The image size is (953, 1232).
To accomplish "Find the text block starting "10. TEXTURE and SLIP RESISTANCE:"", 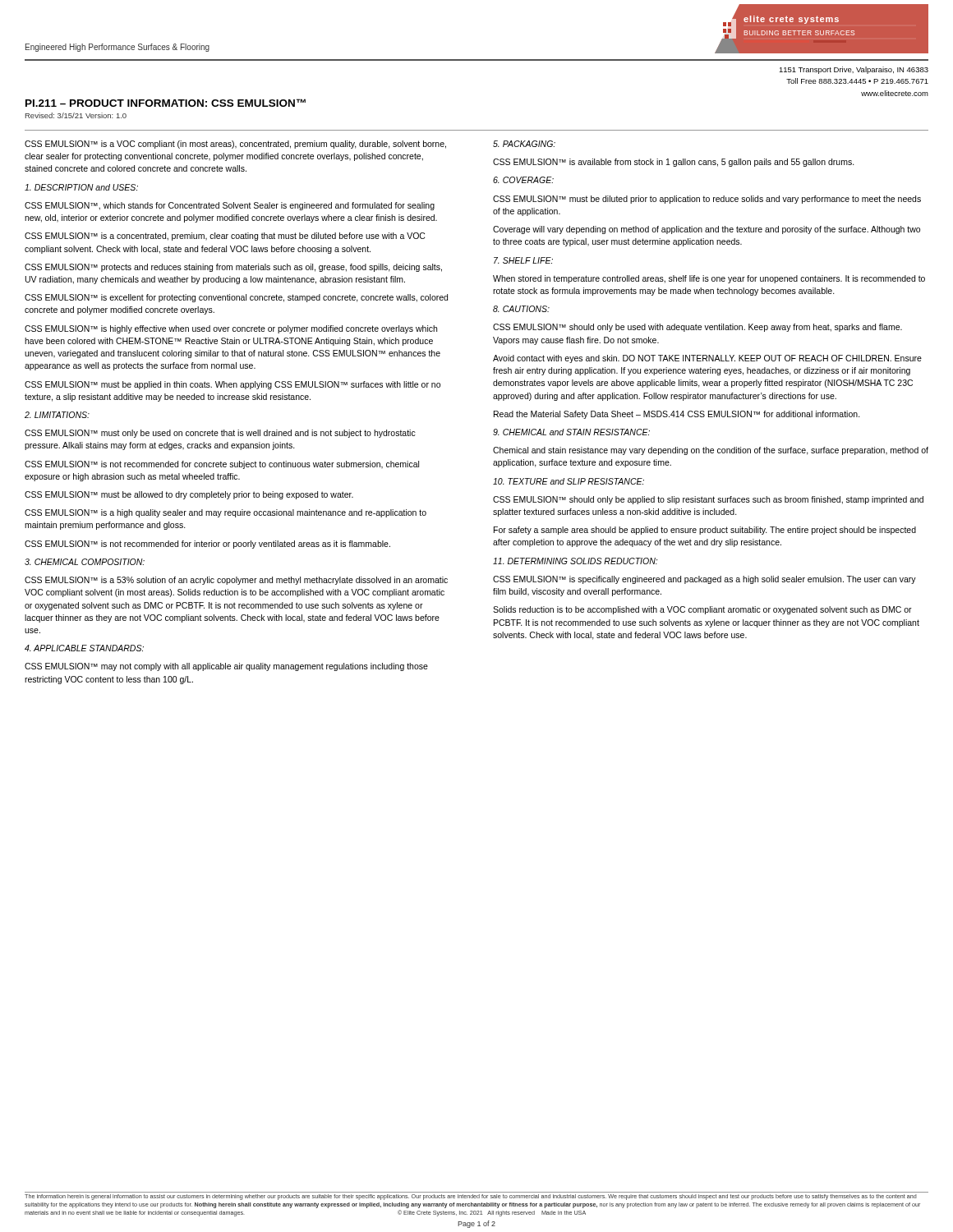I will tap(569, 481).
